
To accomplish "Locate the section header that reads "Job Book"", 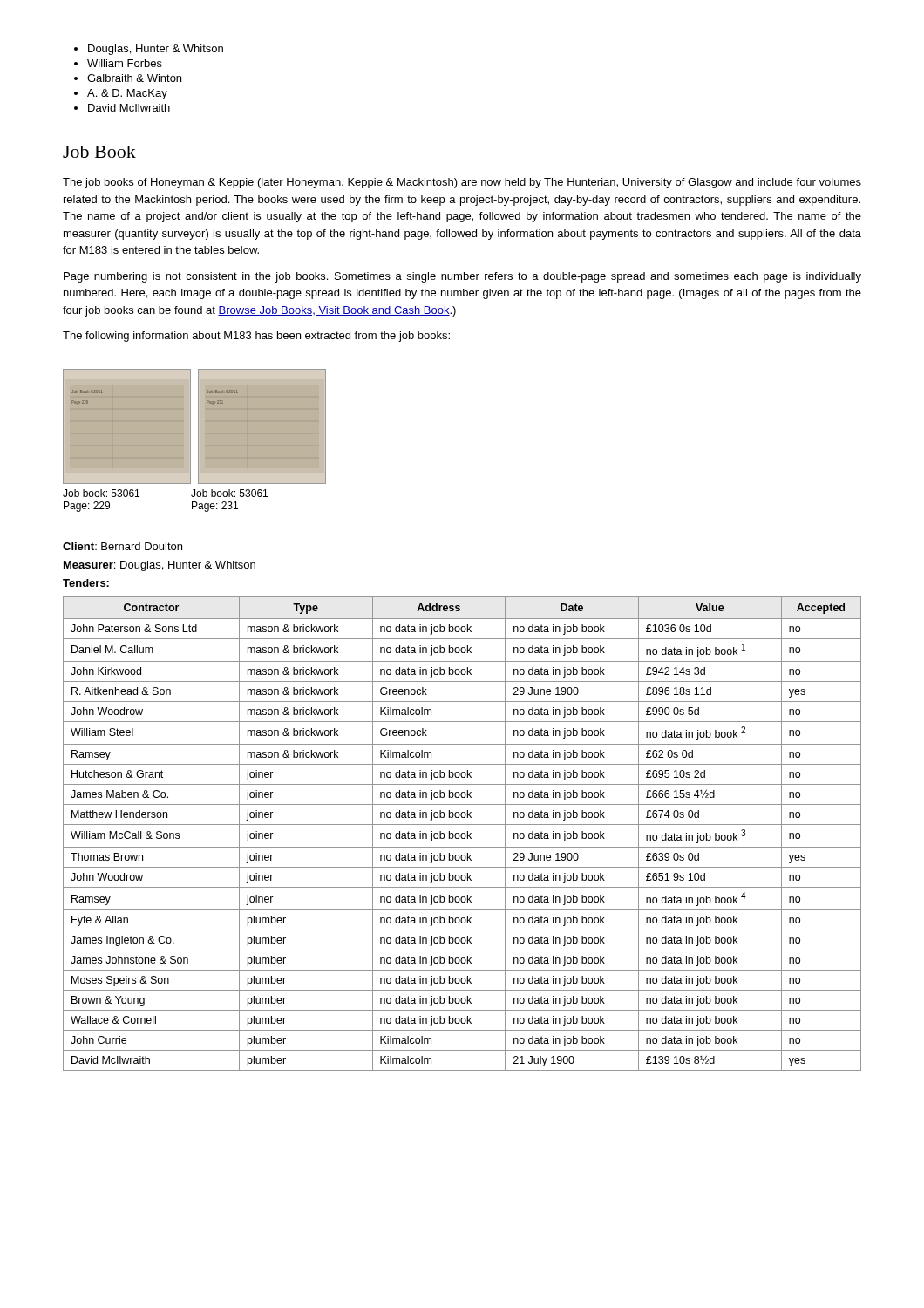I will pos(99,151).
